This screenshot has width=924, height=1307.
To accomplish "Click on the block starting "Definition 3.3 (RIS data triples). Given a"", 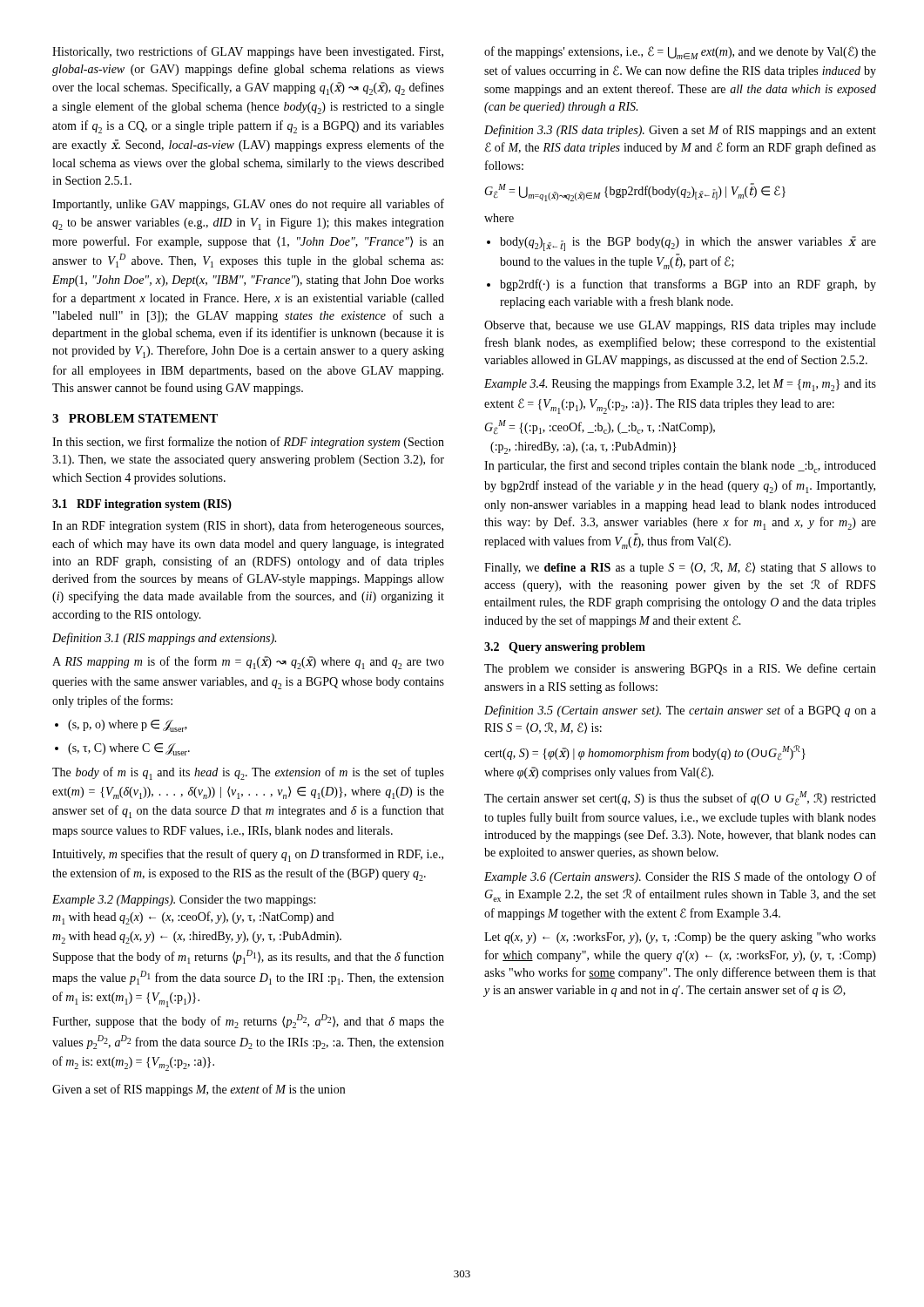I will [680, 149].
